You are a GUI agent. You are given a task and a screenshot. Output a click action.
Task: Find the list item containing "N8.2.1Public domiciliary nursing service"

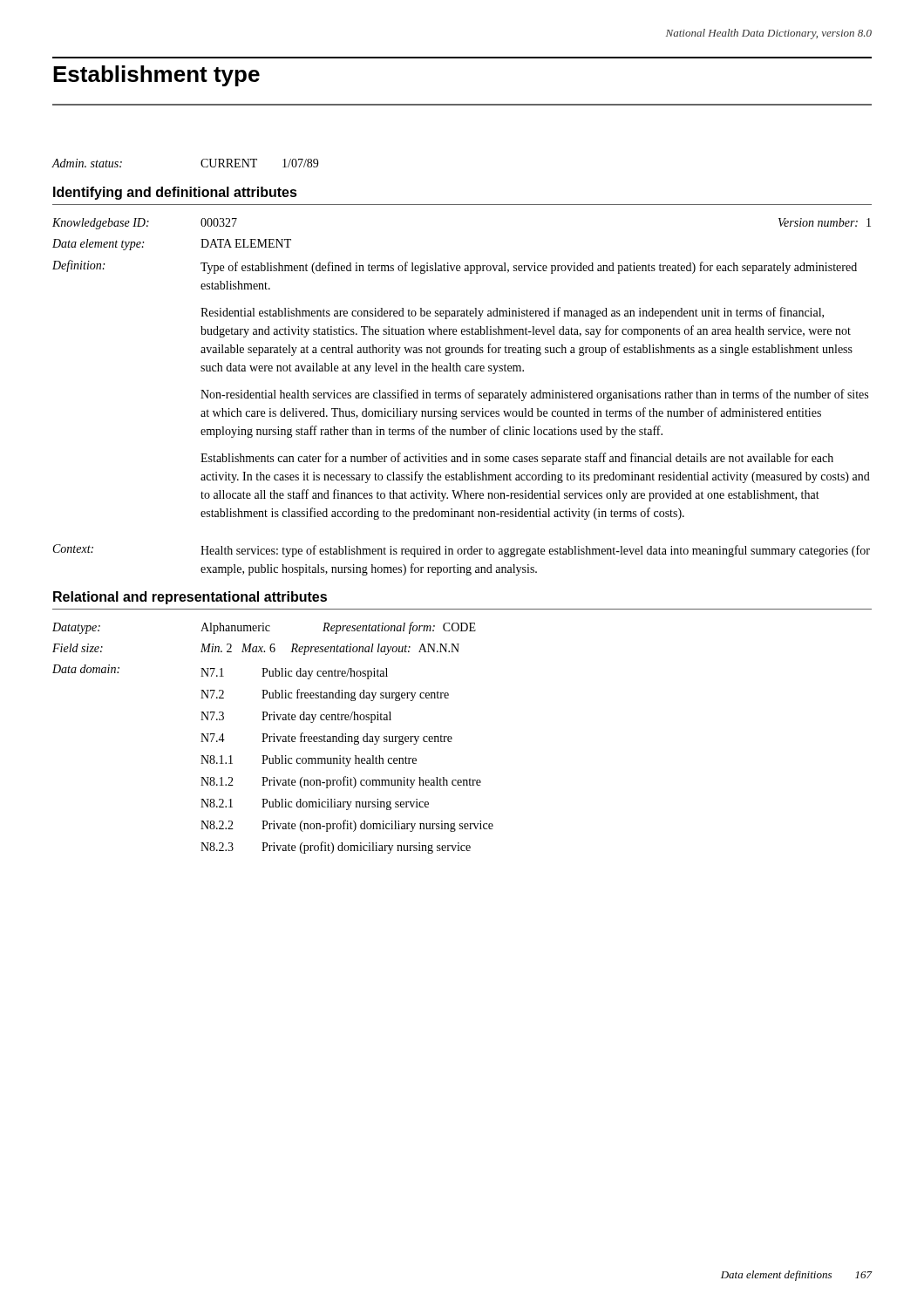click(x=315, y=804)
